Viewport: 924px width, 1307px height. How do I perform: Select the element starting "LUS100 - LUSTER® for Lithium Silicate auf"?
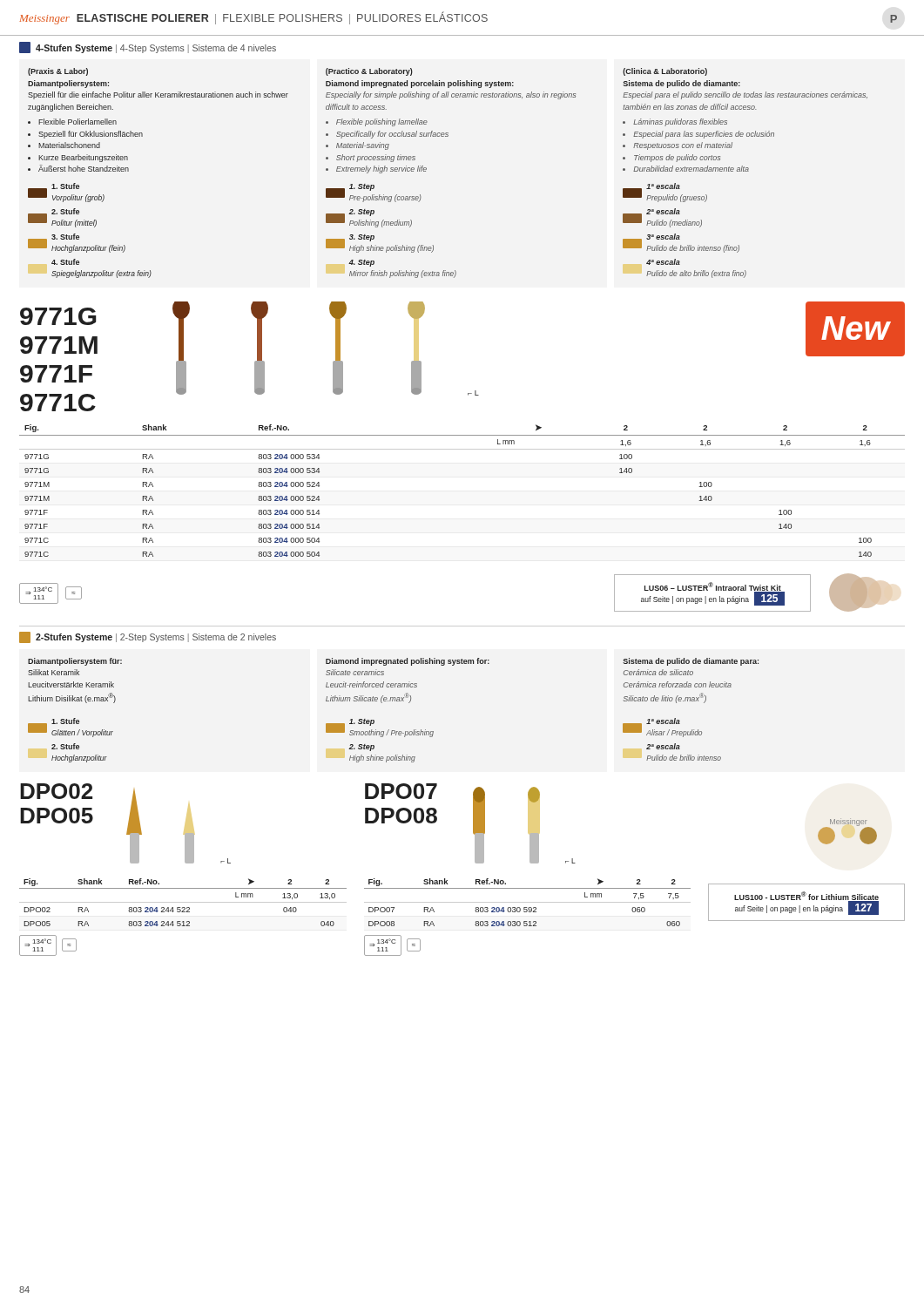[x=806, y=902]
